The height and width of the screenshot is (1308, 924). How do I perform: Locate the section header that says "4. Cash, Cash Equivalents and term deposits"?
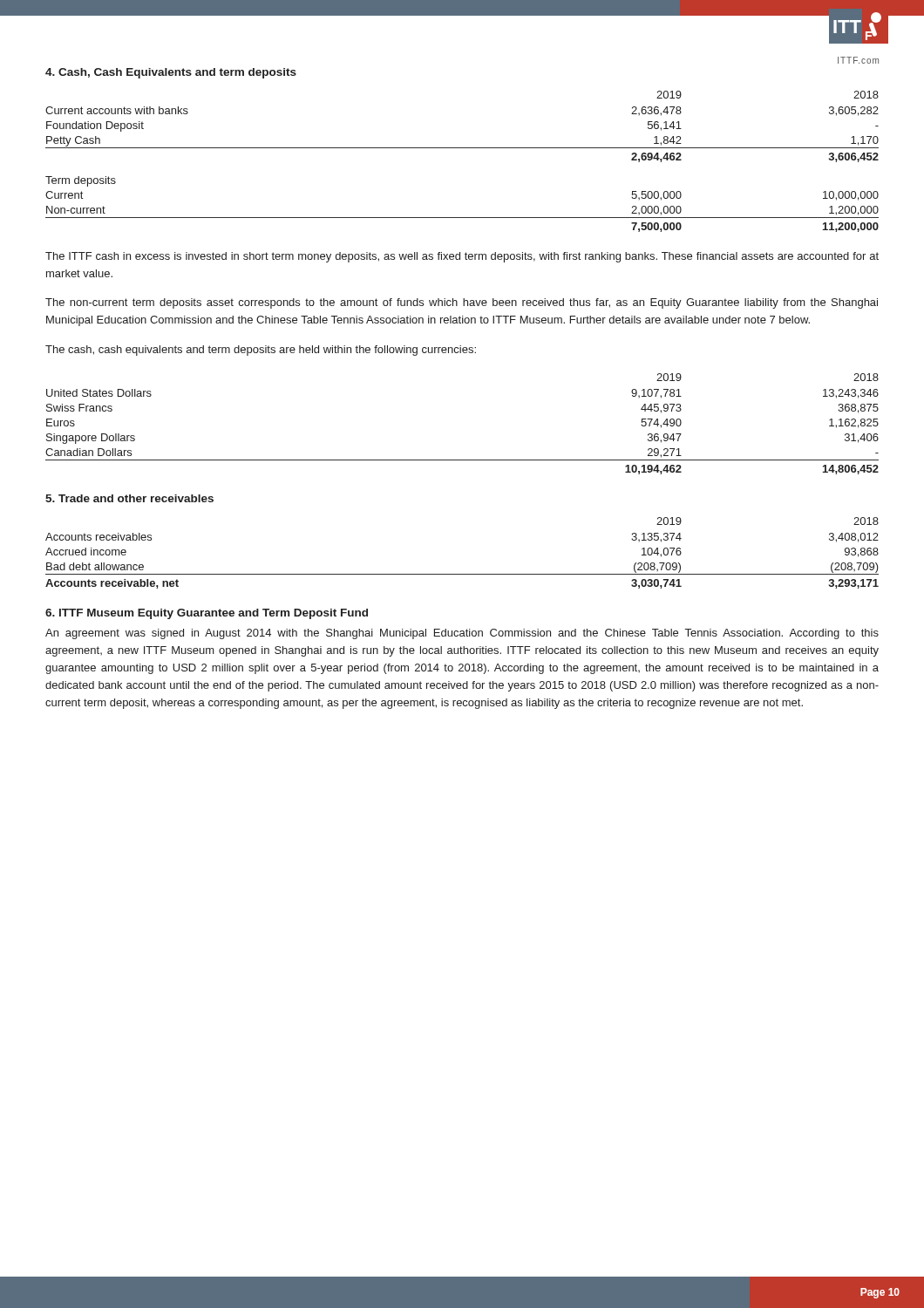[x=171, y=72]
